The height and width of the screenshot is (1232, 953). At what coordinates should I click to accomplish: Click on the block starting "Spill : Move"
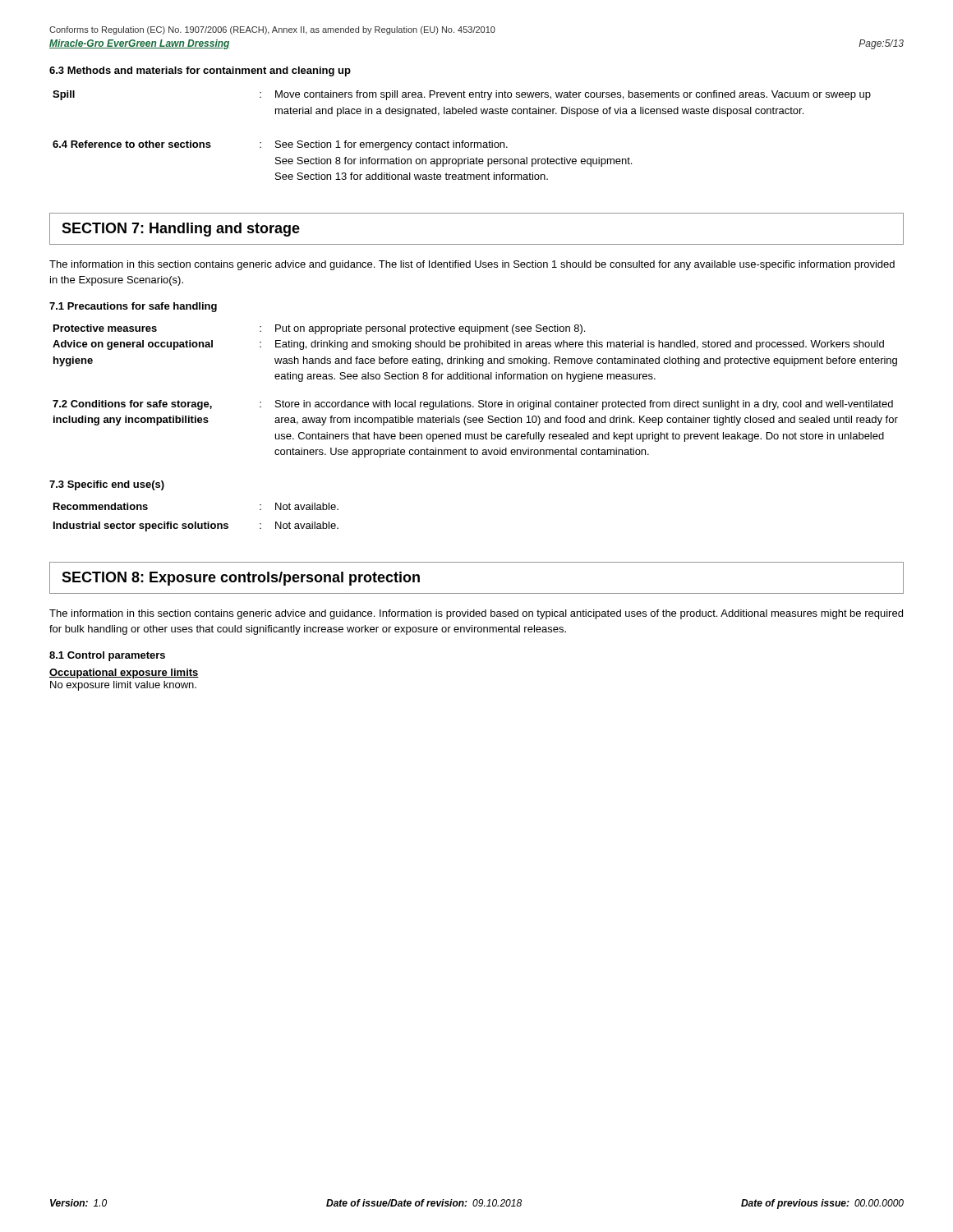(x=476, y=104)
